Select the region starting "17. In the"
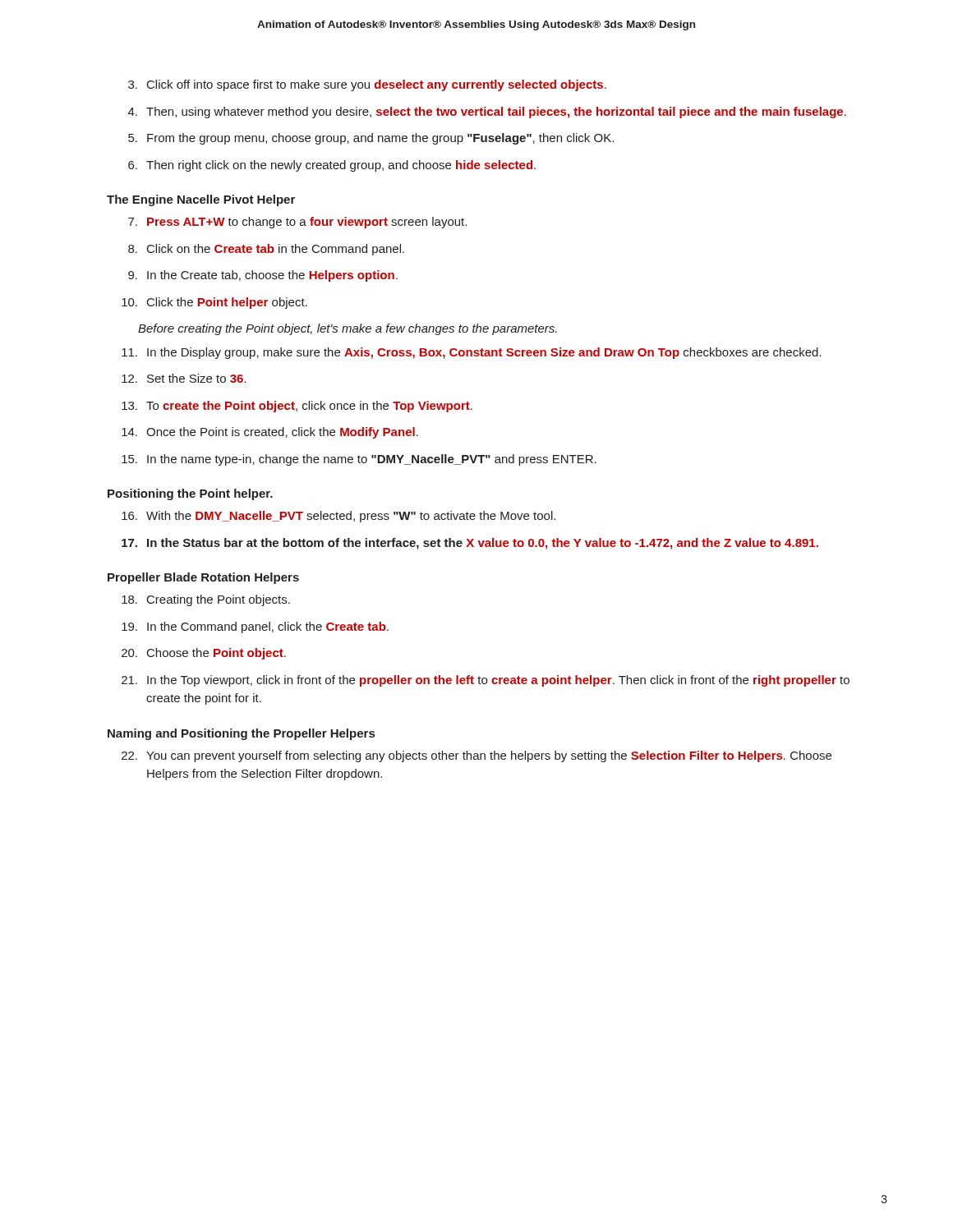 pos(485,543)
